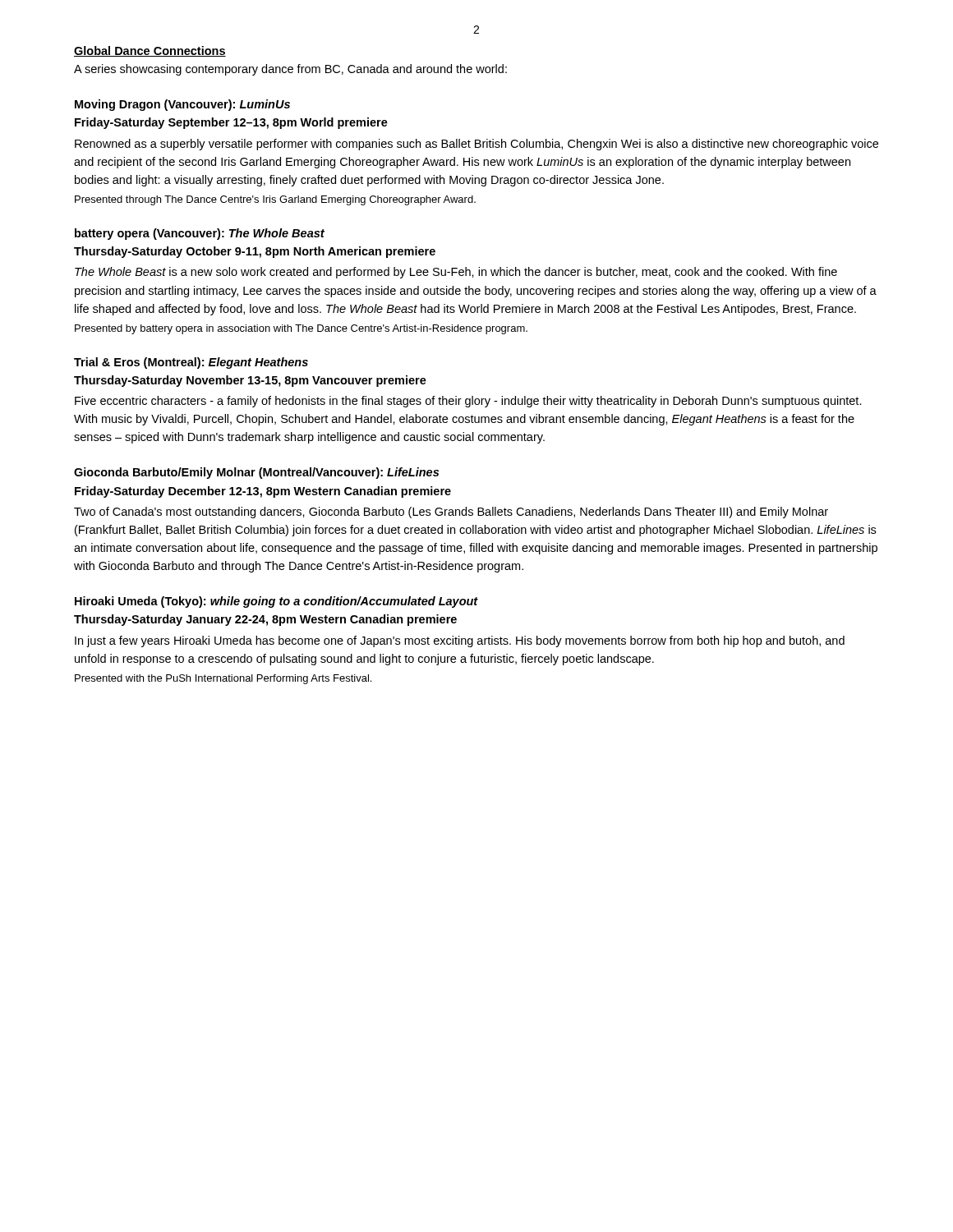Point to "Gioconda Barbuto/Emily Molnar (Montreal/Vancouver): LifeLines"

coord(257,473)
